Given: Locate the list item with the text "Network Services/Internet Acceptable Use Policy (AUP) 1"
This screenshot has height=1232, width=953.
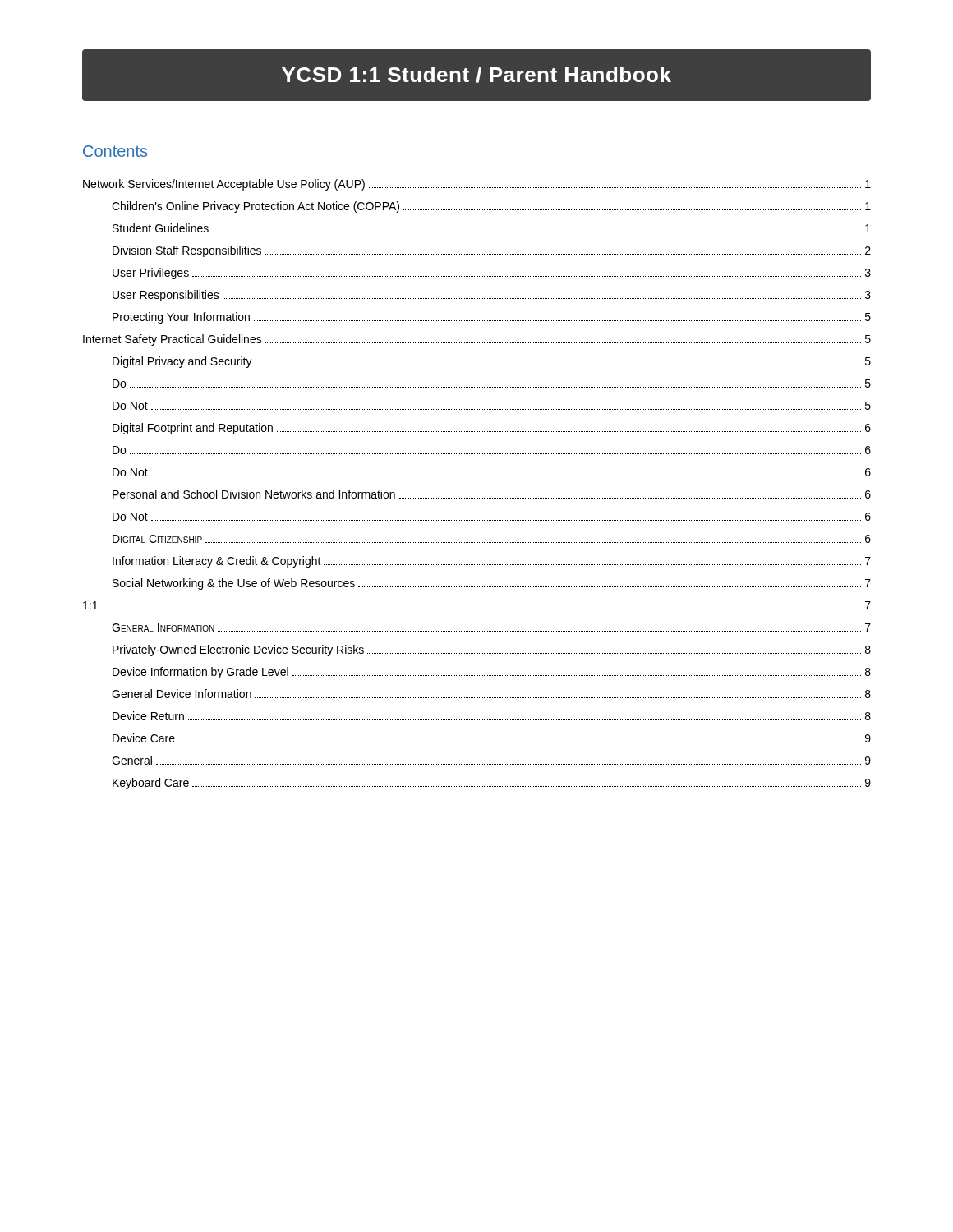Looking at the screenshot, I should point(476,184).
